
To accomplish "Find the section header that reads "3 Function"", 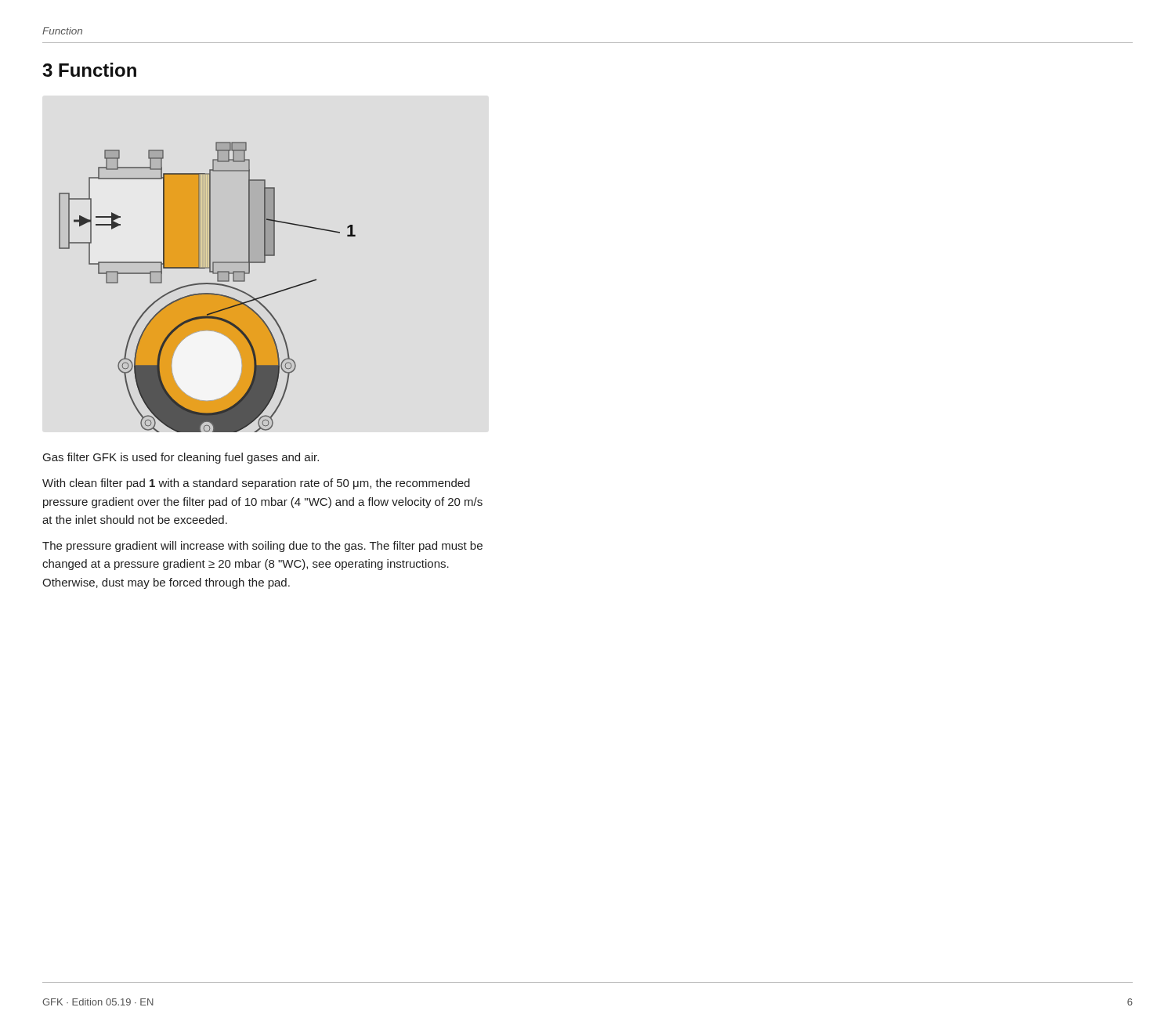I will click(x=90, y=70).
